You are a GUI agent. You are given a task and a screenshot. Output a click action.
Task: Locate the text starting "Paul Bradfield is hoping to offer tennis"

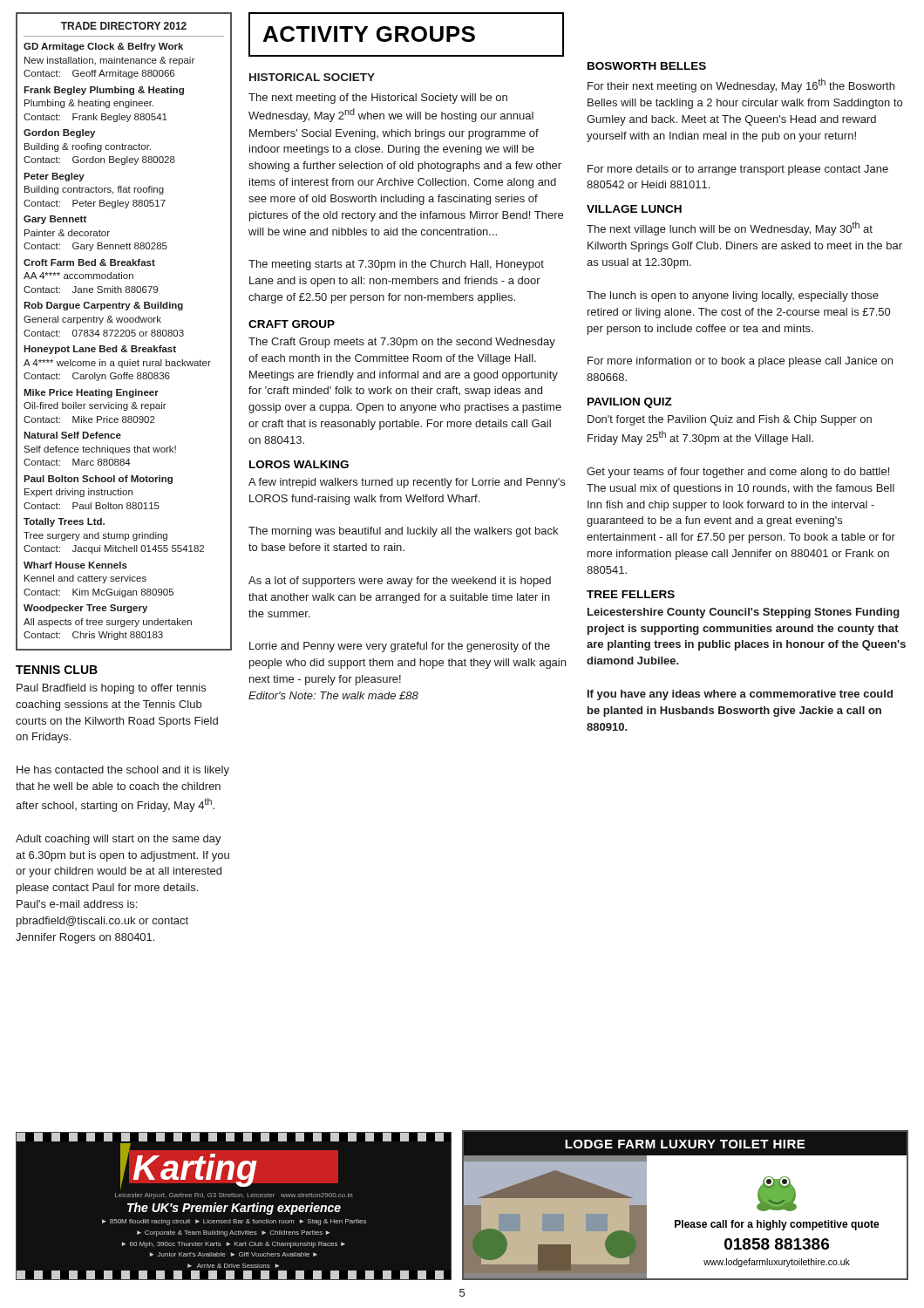coord(123,812)
